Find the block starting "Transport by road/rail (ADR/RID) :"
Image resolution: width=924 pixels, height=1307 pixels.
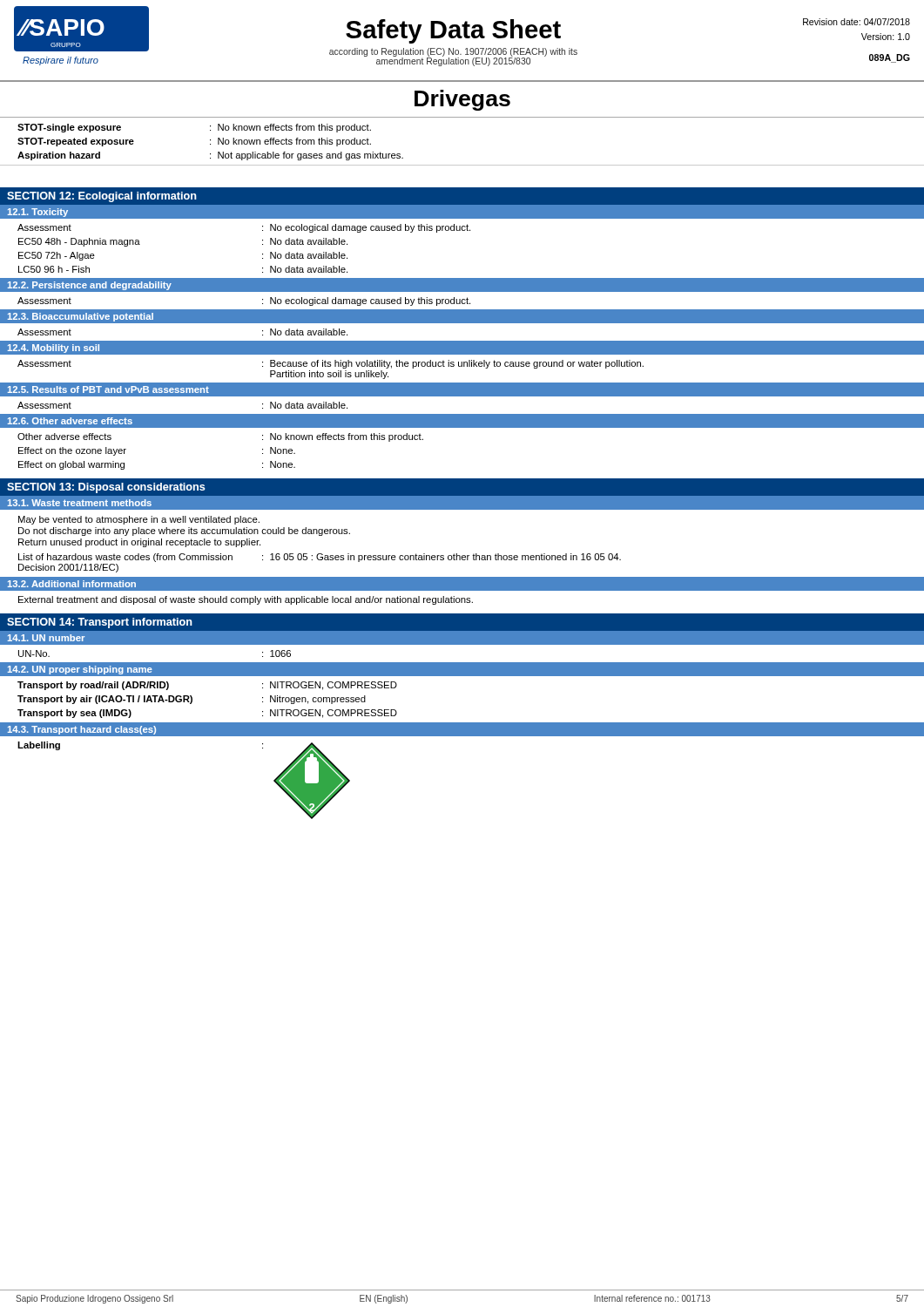(x=207, y=685)
